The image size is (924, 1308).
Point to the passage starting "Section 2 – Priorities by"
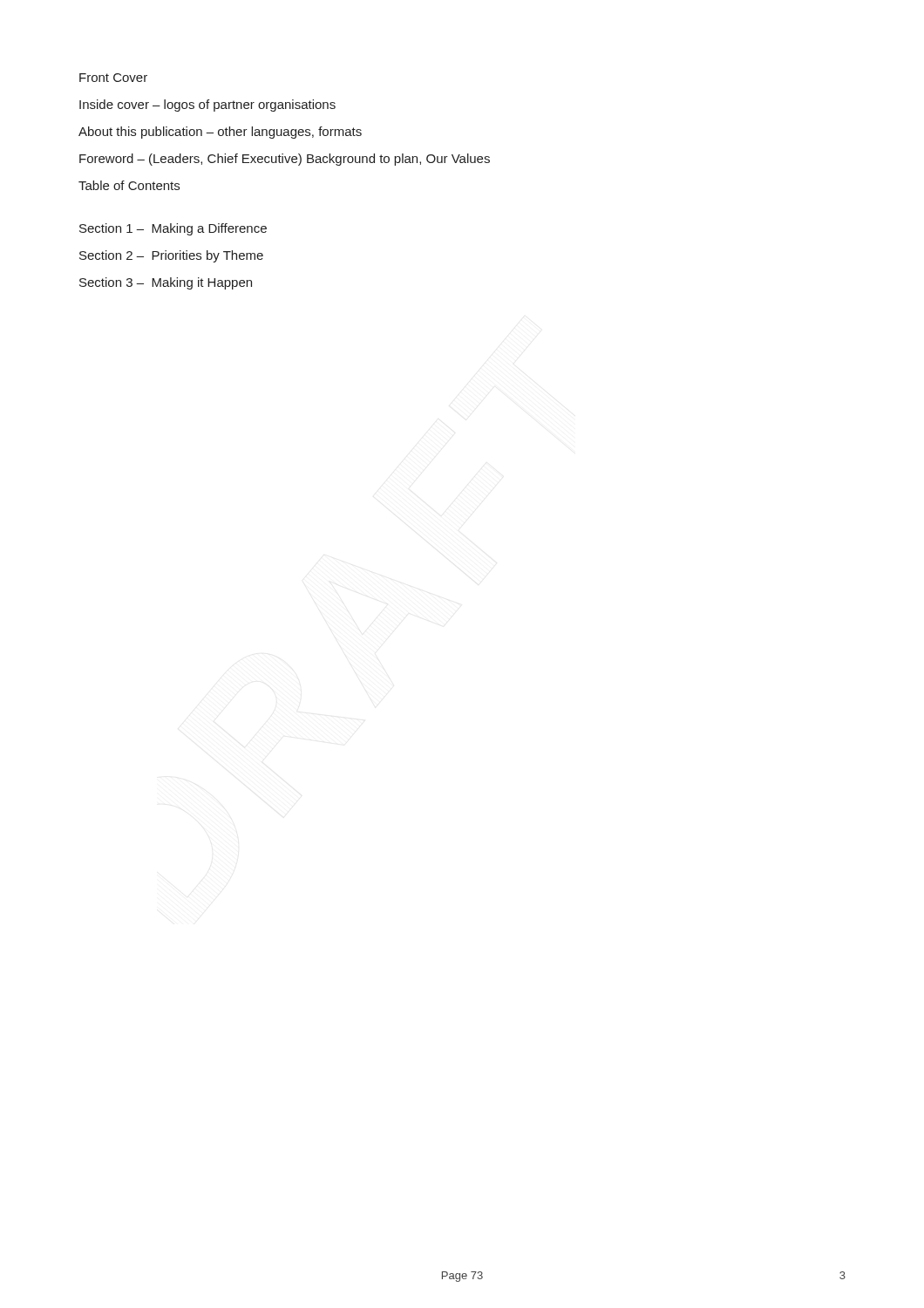point(171,255)
